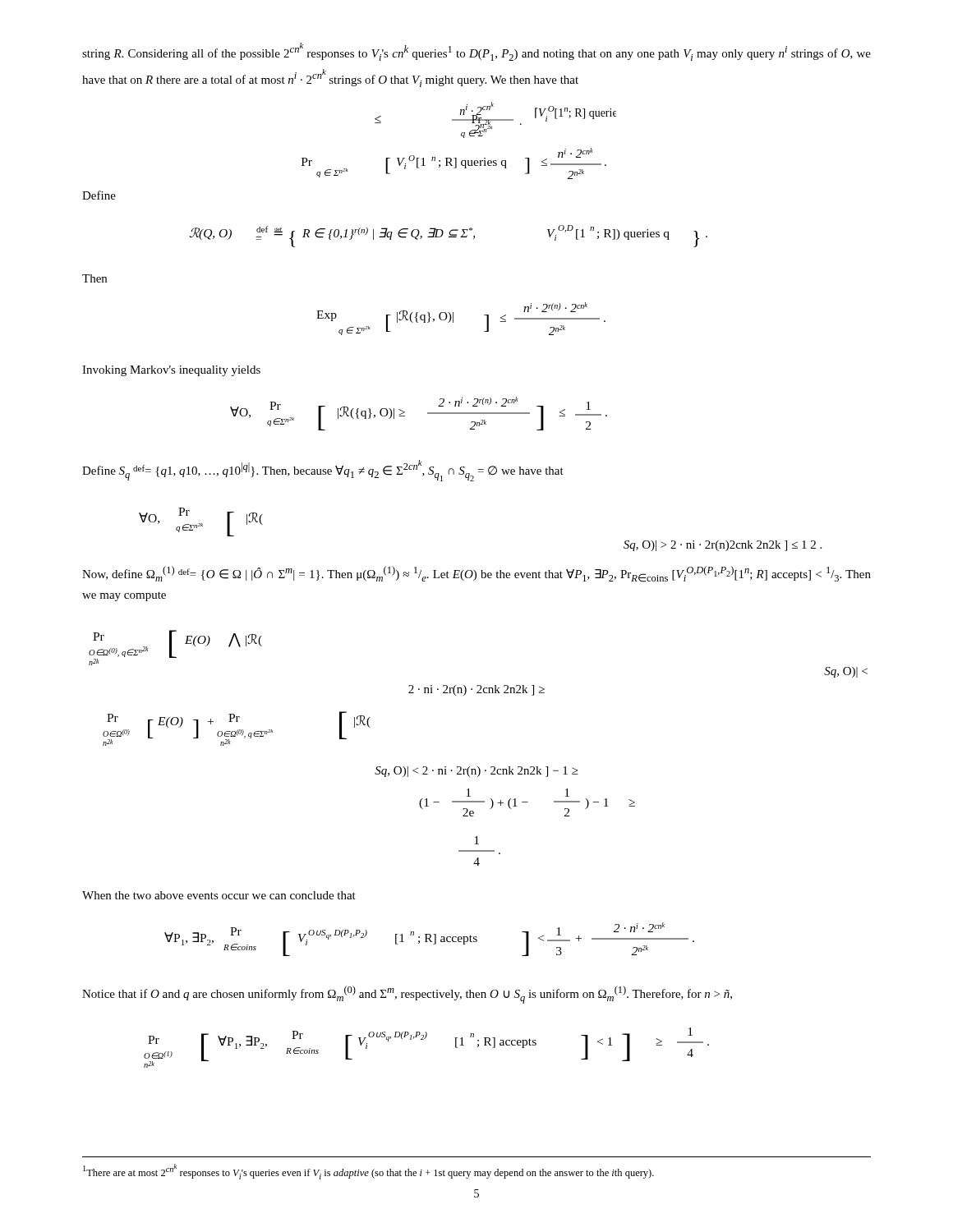Find the block starting "Define Sq def= {q1, q10,"

click(x=476, y=471)
